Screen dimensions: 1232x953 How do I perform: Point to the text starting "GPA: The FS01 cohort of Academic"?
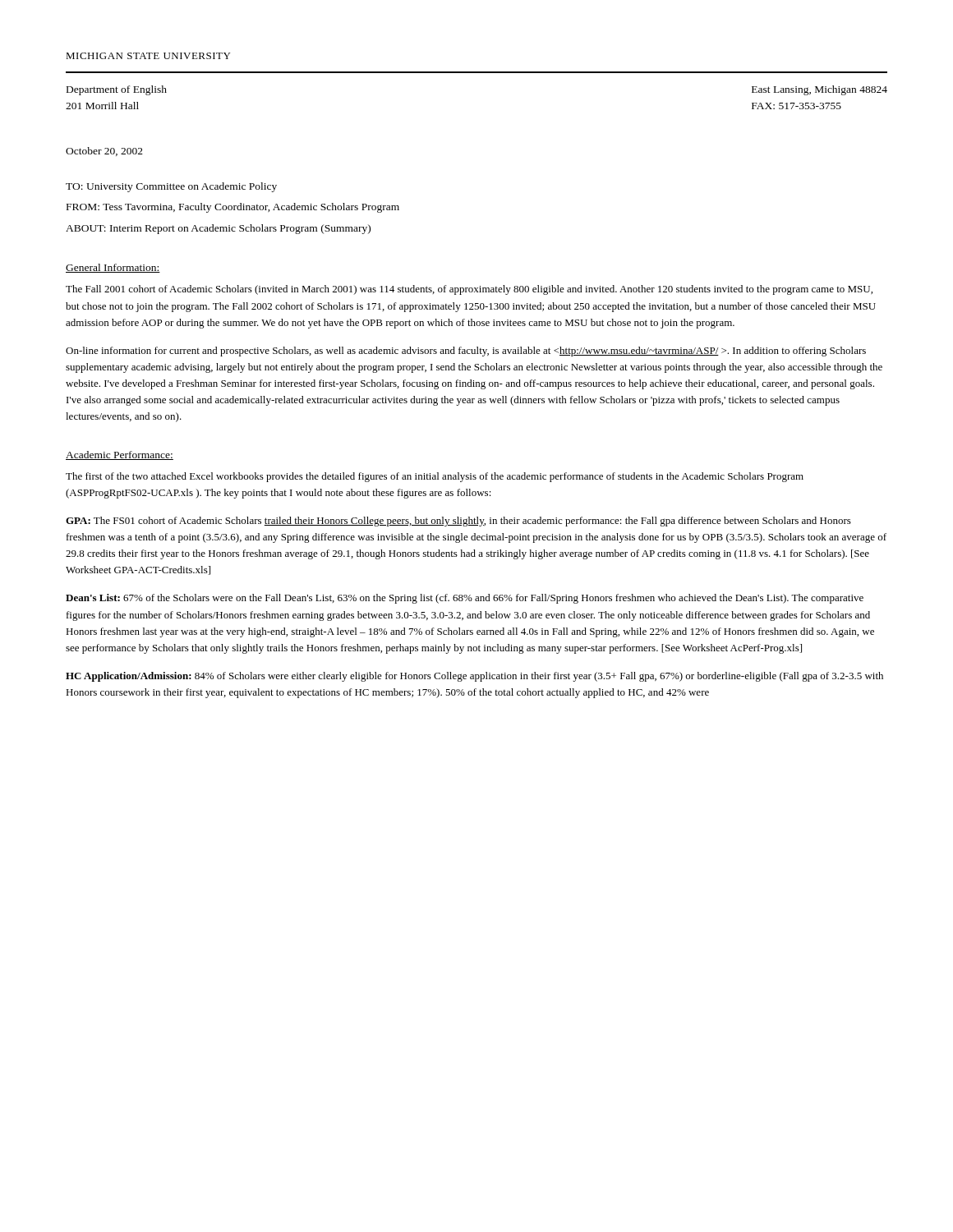(476, 545)
